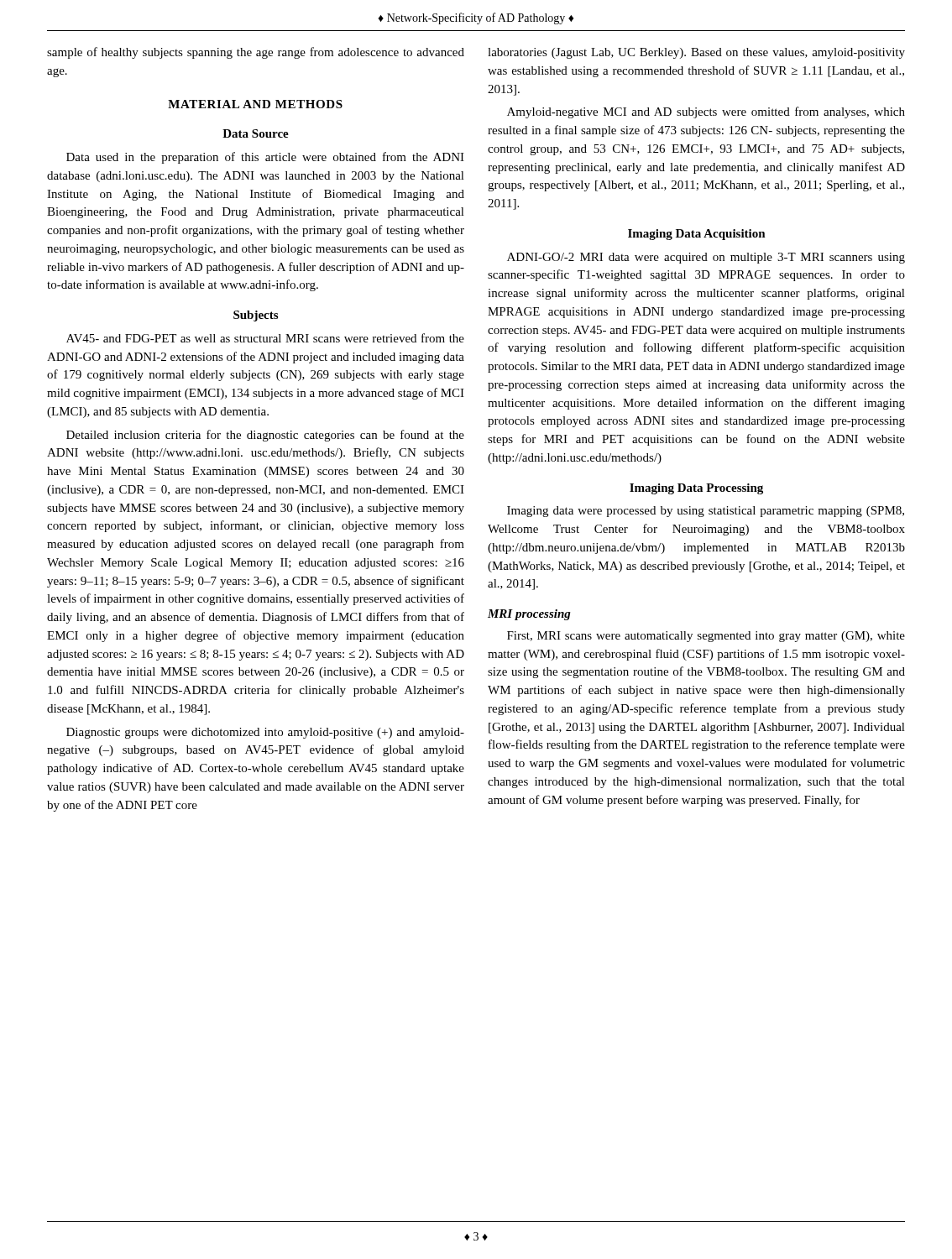
Task: Navigate to the text starting "Imaging data were processed by using"
Action: (x=696, y=548)
